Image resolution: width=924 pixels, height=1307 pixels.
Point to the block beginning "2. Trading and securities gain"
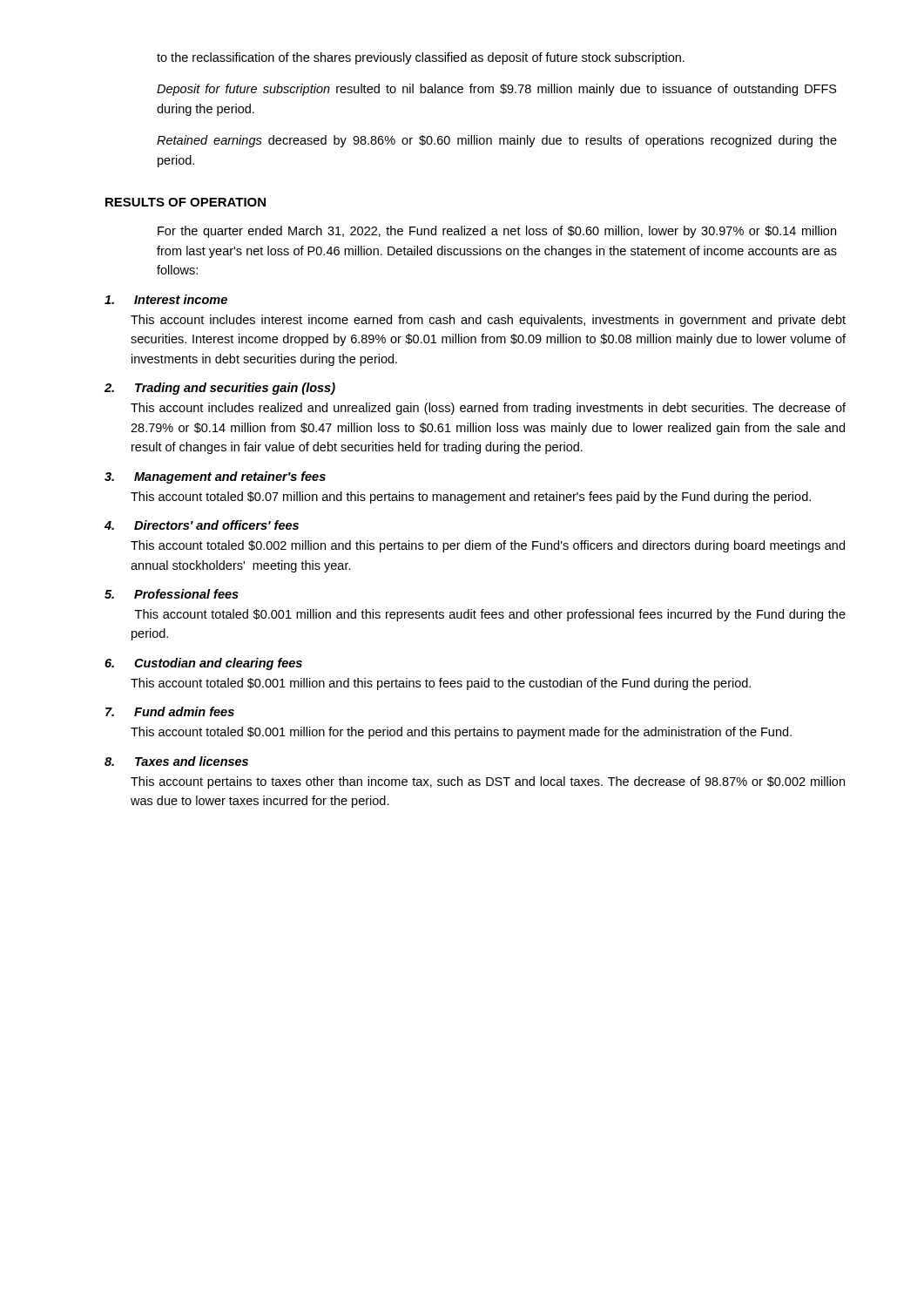(475, 419)
